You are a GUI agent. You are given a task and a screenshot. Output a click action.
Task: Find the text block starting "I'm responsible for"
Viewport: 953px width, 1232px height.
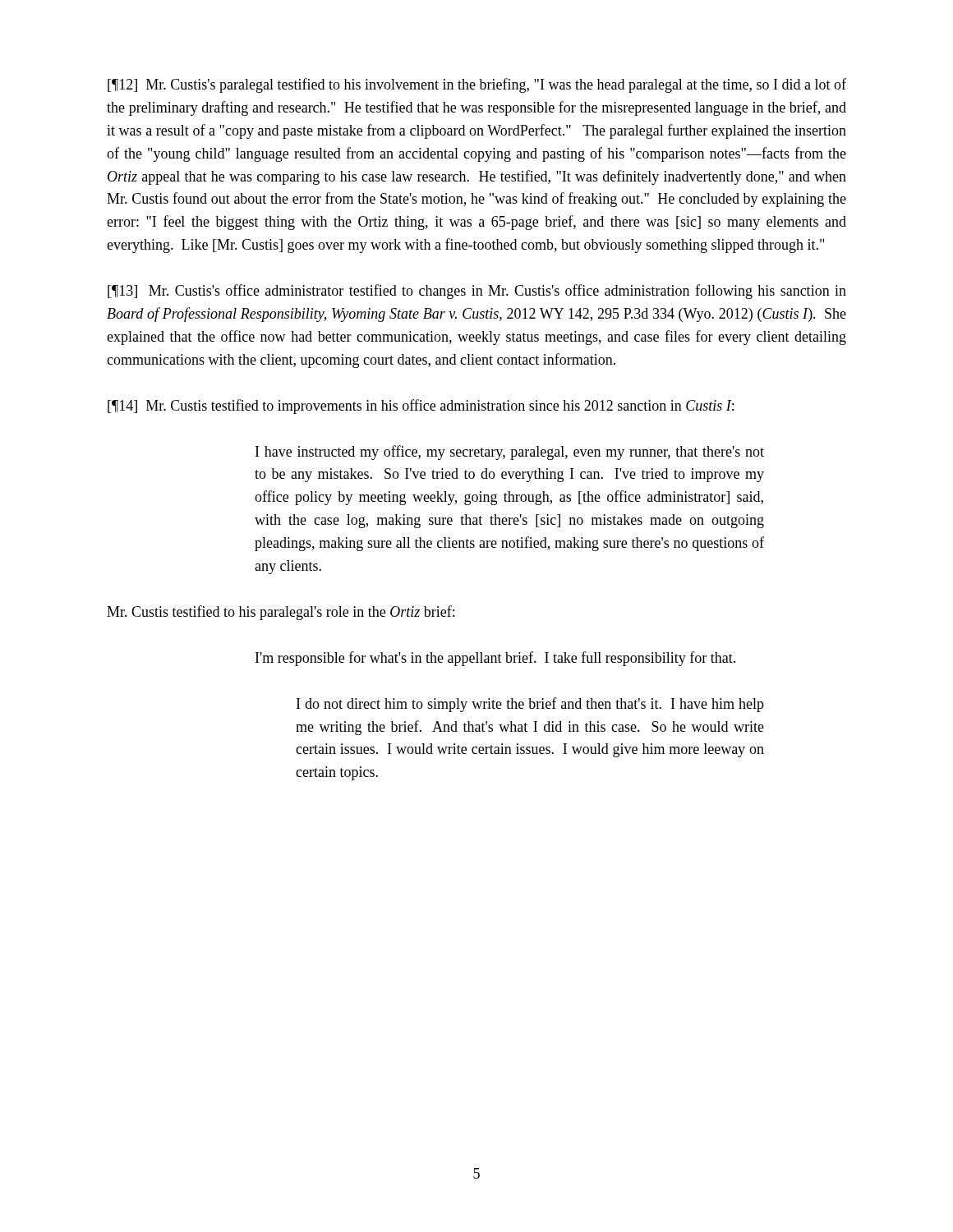pos(509,659)
